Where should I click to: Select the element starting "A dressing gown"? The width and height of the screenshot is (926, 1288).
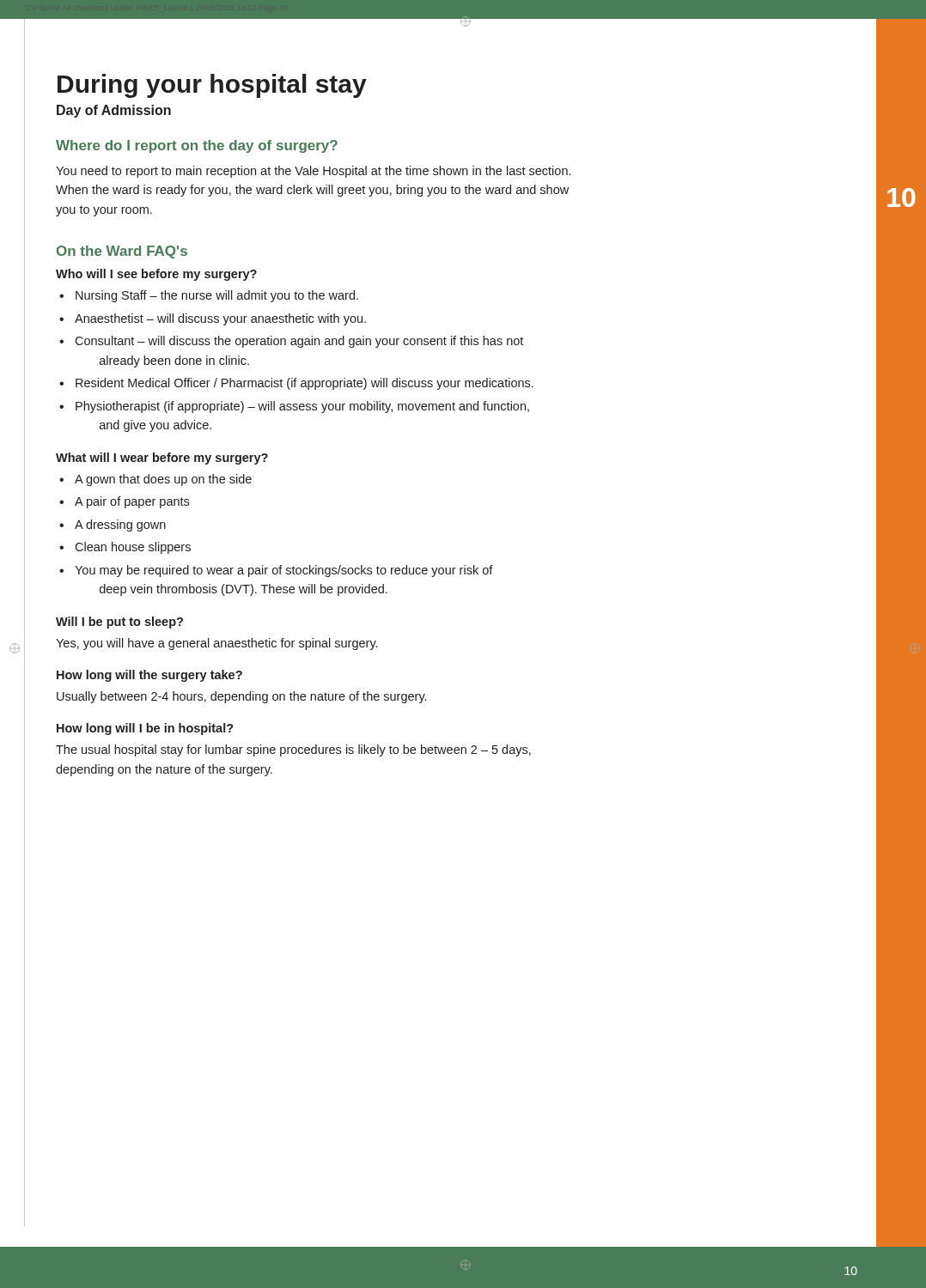pos(120,524)
